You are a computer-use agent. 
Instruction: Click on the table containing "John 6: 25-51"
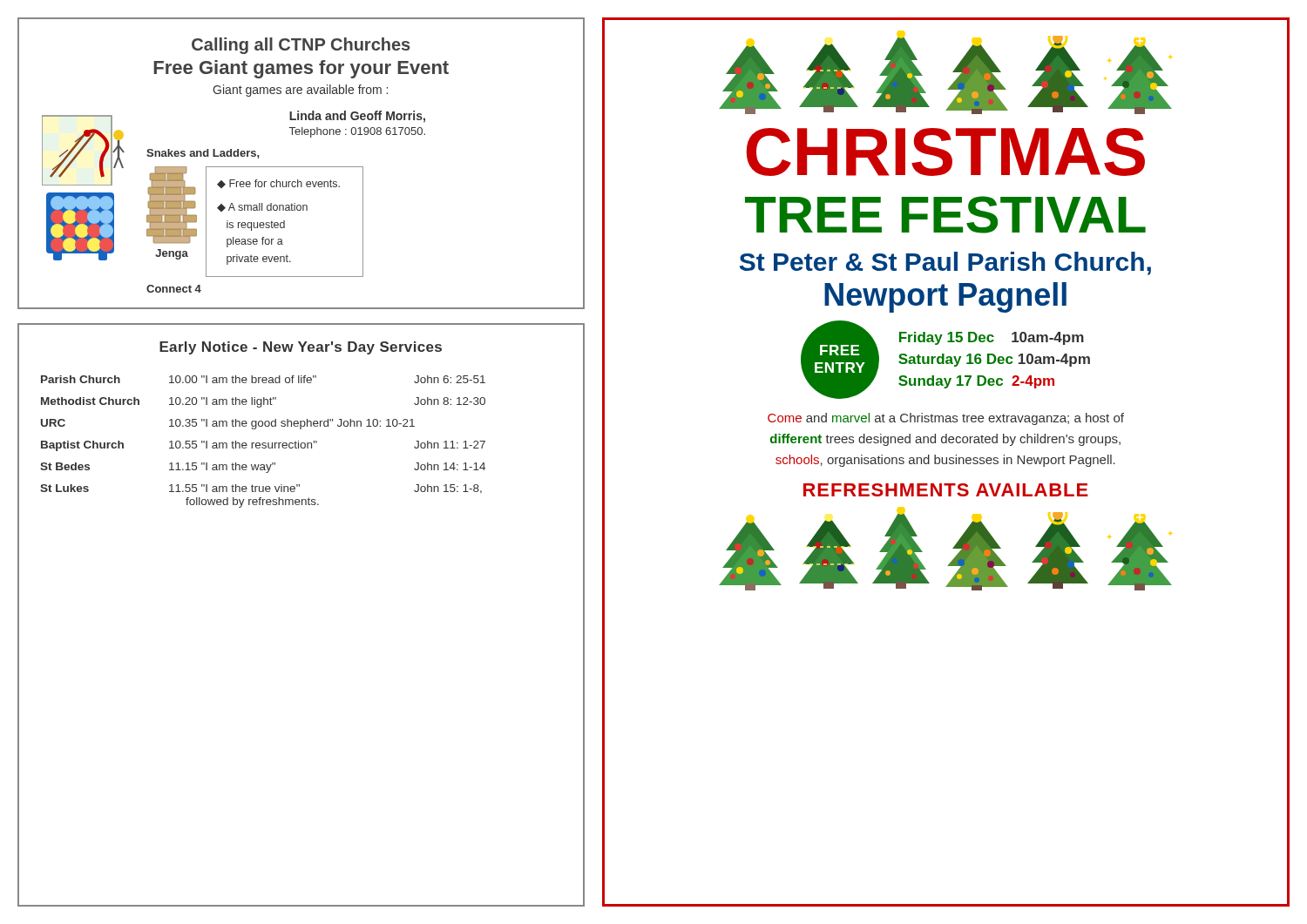[301, 440]
